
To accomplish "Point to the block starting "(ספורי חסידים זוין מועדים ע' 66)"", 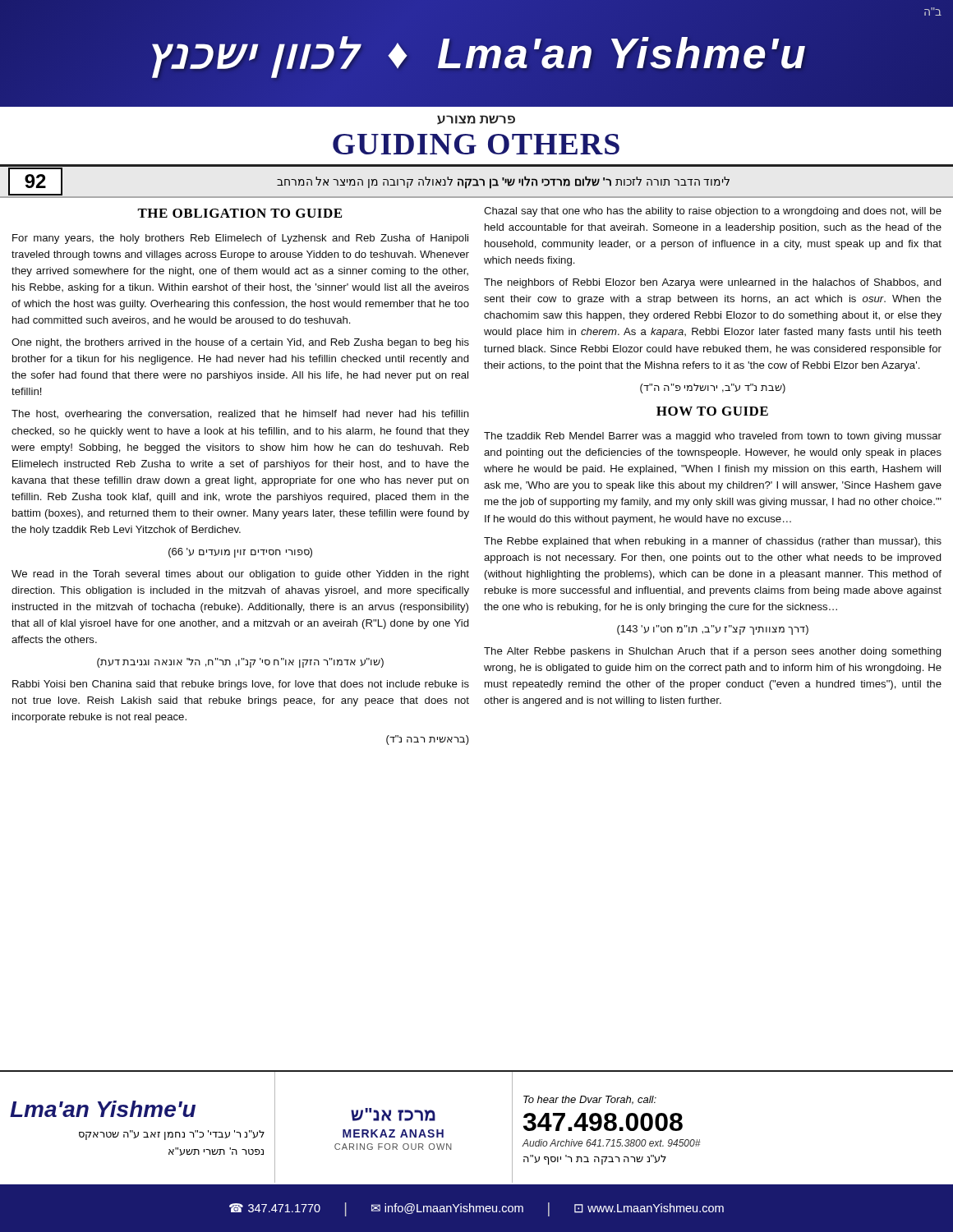I will point(240,551).
